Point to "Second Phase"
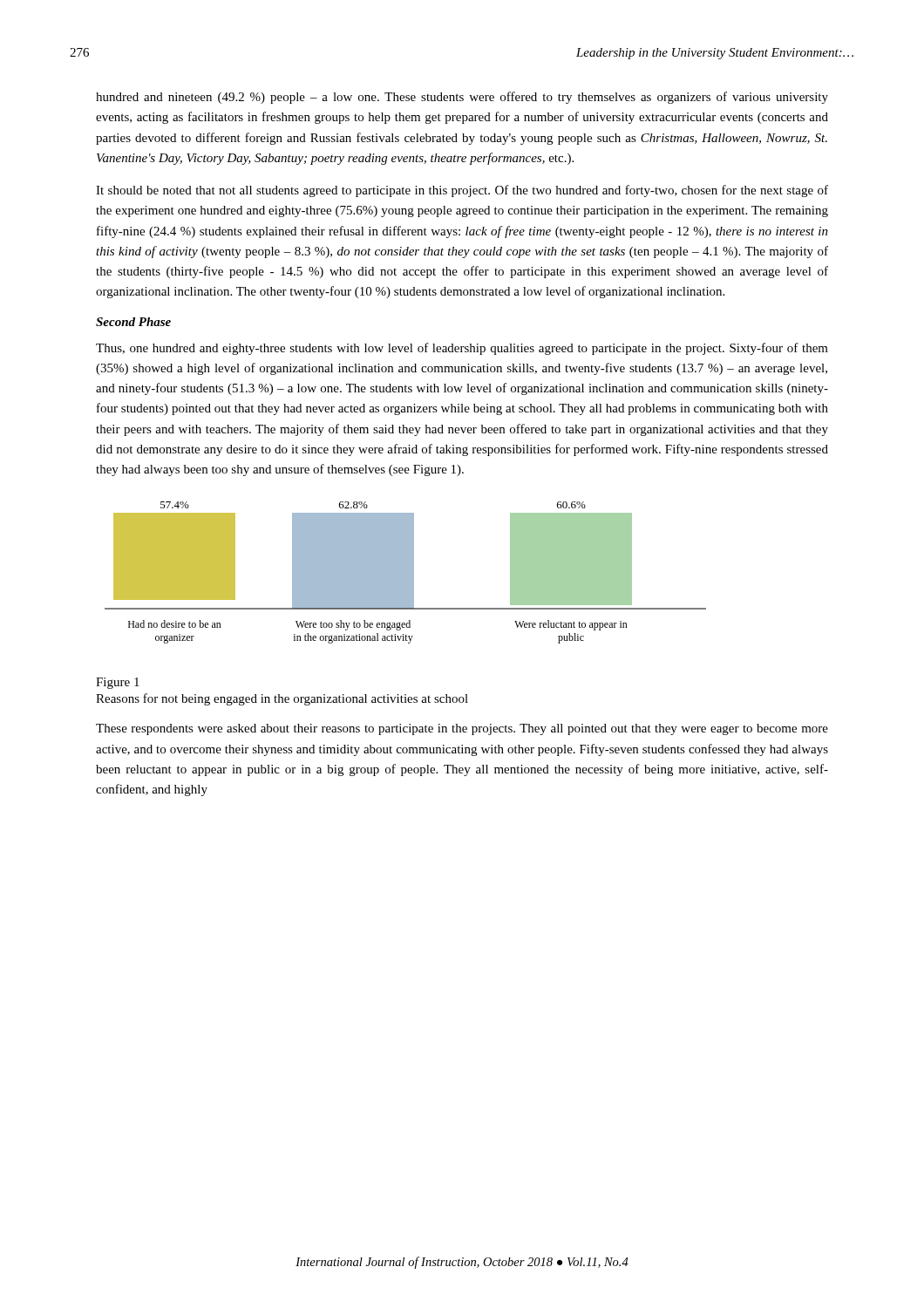 click(133, 321)
